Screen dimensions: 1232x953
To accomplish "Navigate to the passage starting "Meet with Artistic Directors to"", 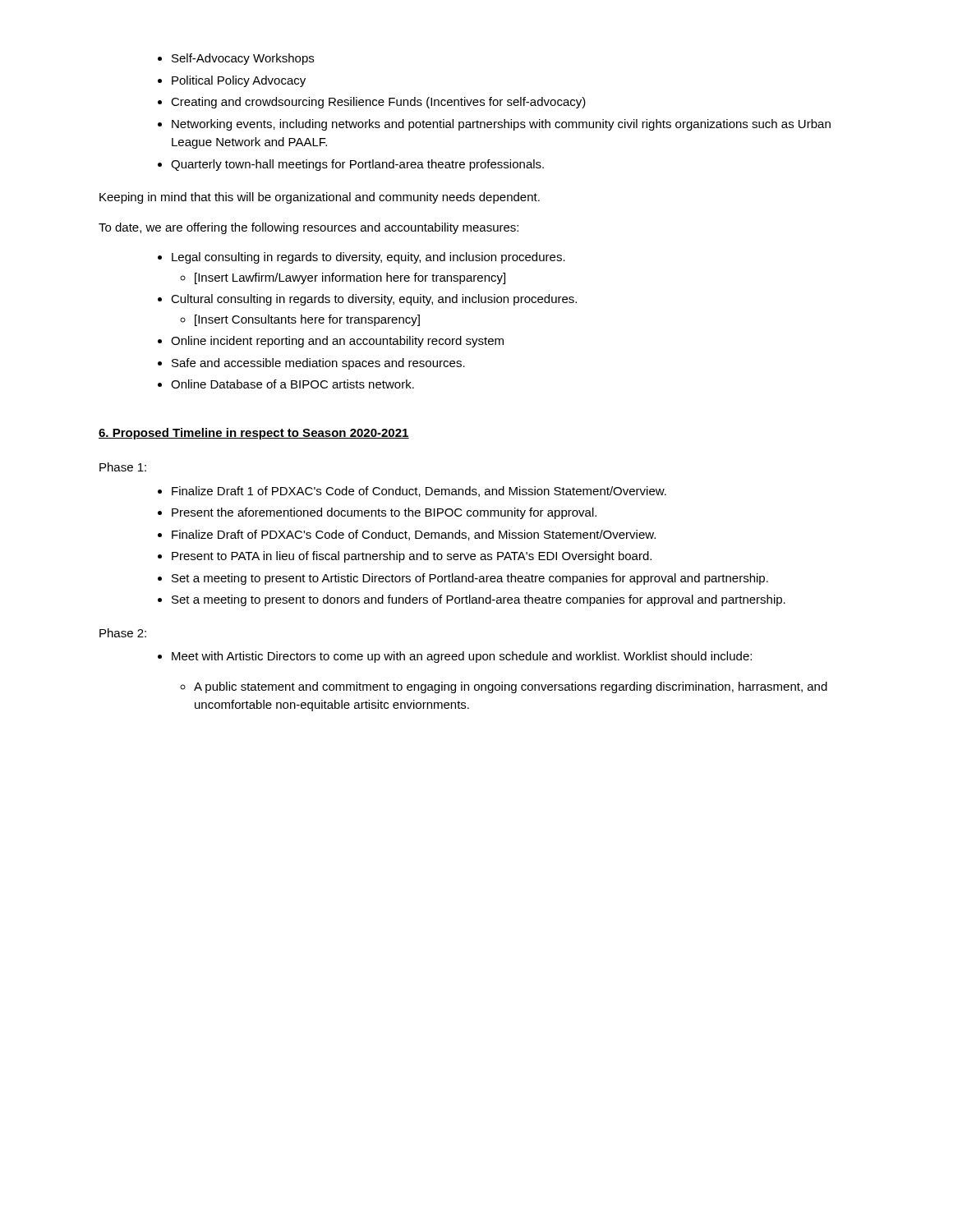I will pyautogui.click(x=501, y=681).
